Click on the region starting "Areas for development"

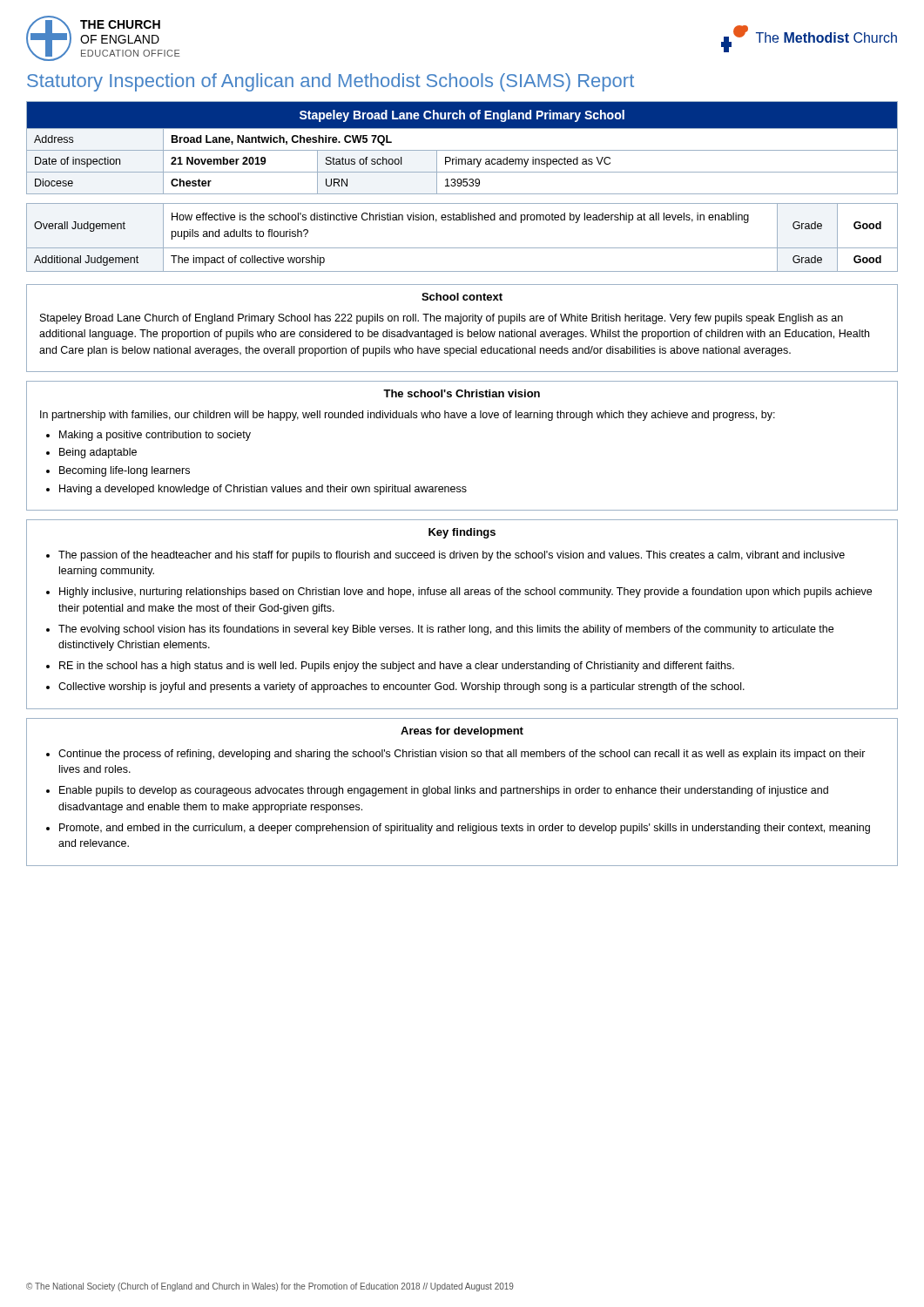[462, 730]
